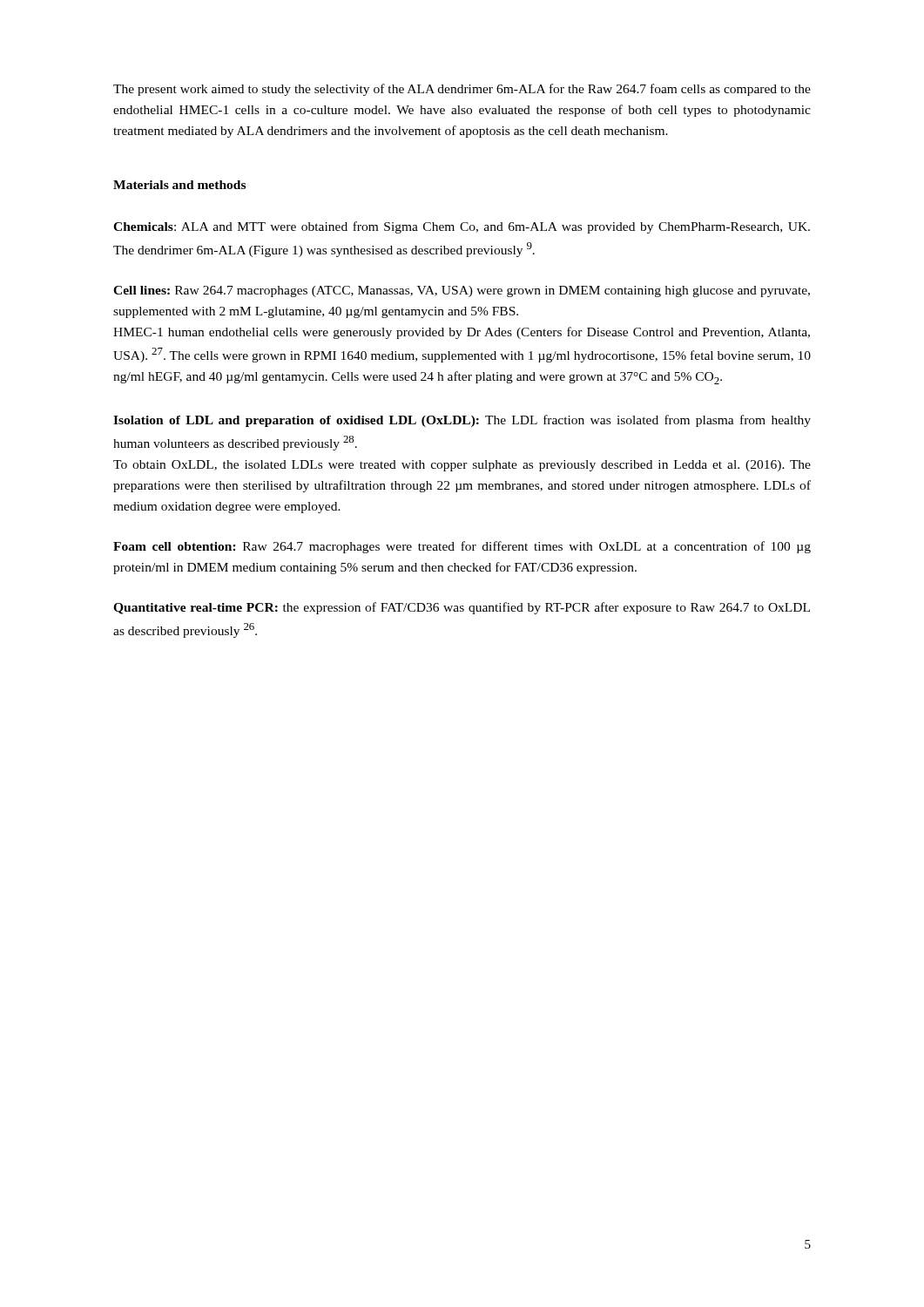924x1307 pixels.
Task: Navigate to the text block starting "Isolation of LDL and preparation of"
Action: tap(462, 462)
